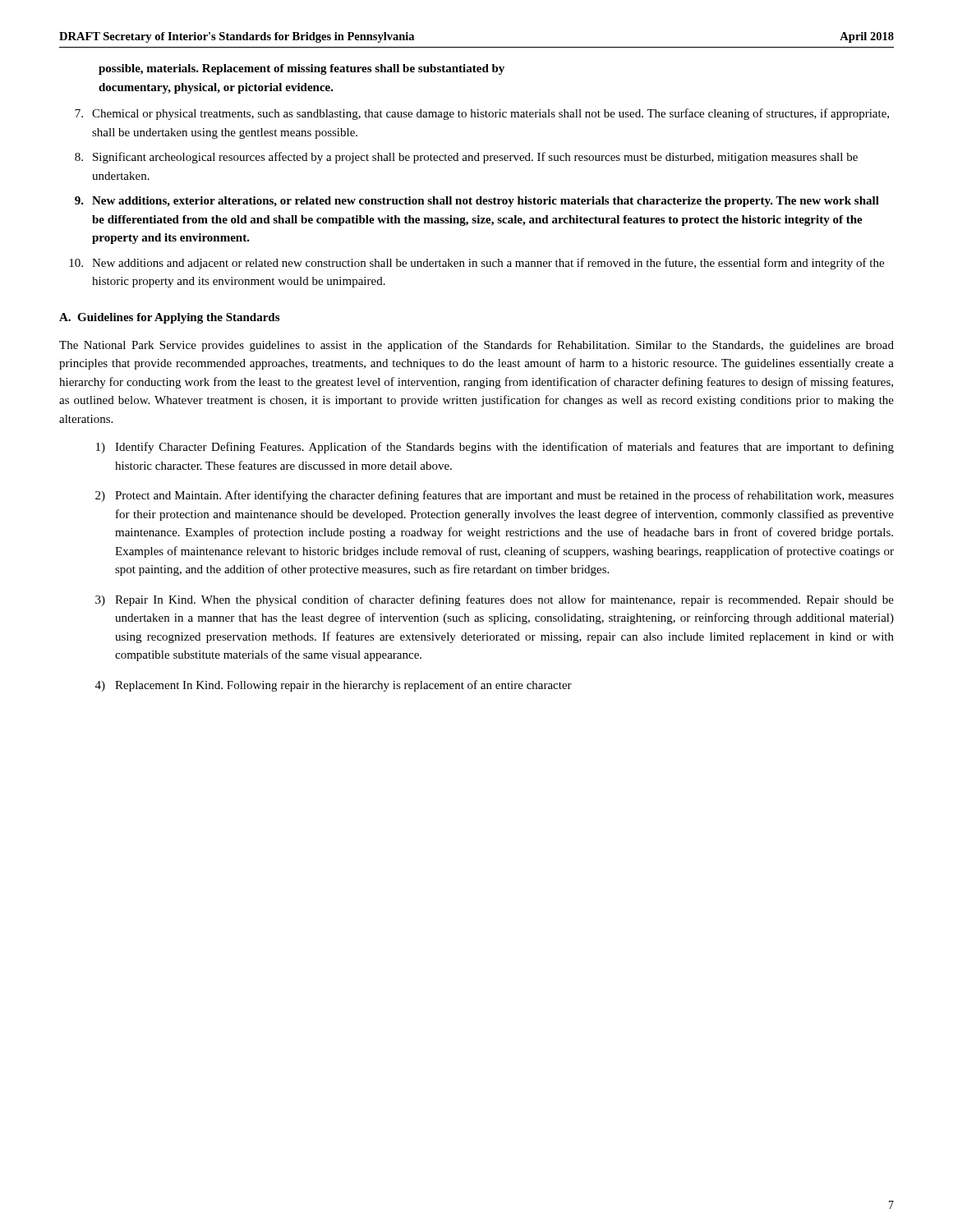953x1232 pixels.
Task: Locate the section header that reads "A. Guidelines for Applying the Standards"
Action: click(x=169, y=317)
